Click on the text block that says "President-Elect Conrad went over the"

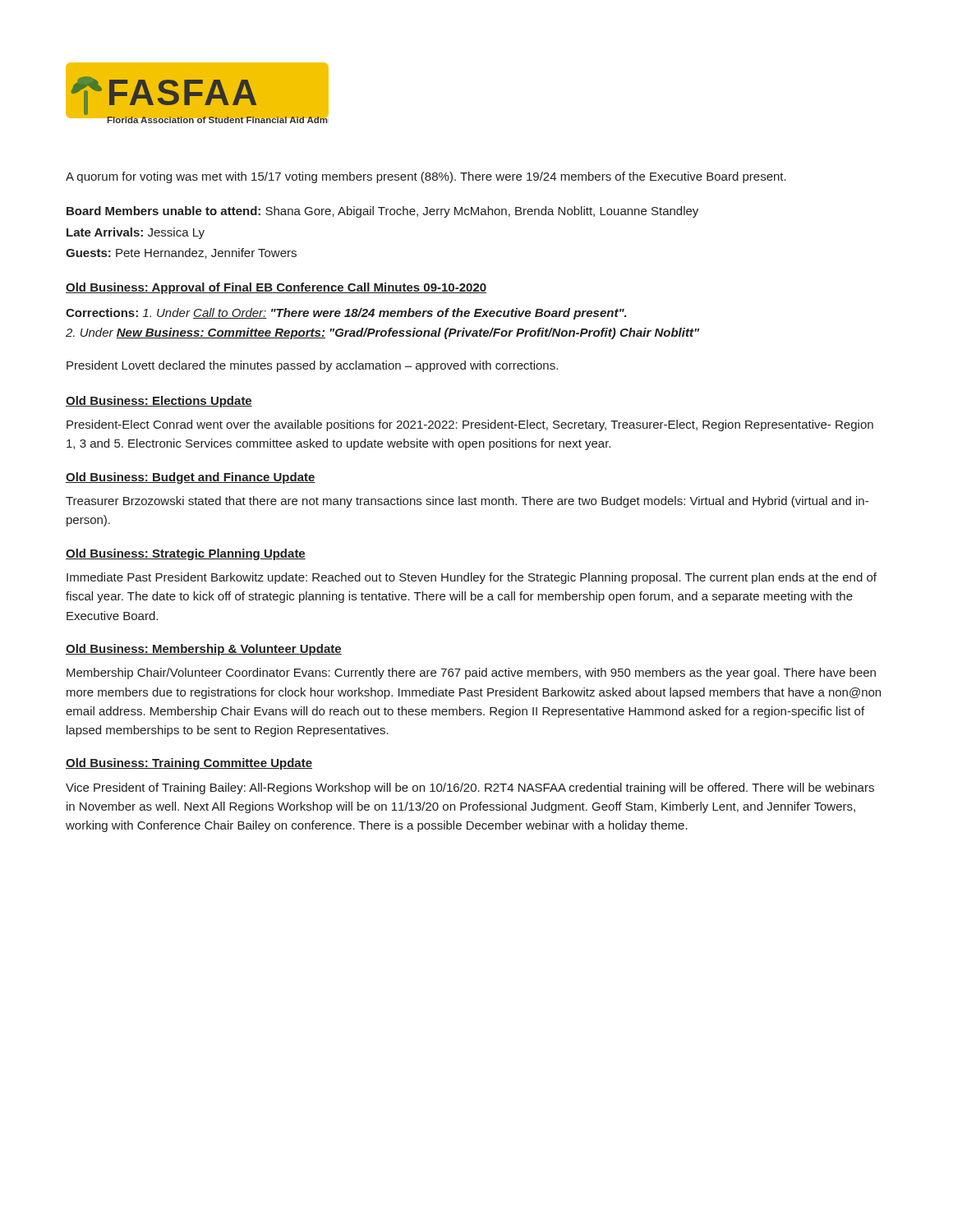tap(470, 434)
